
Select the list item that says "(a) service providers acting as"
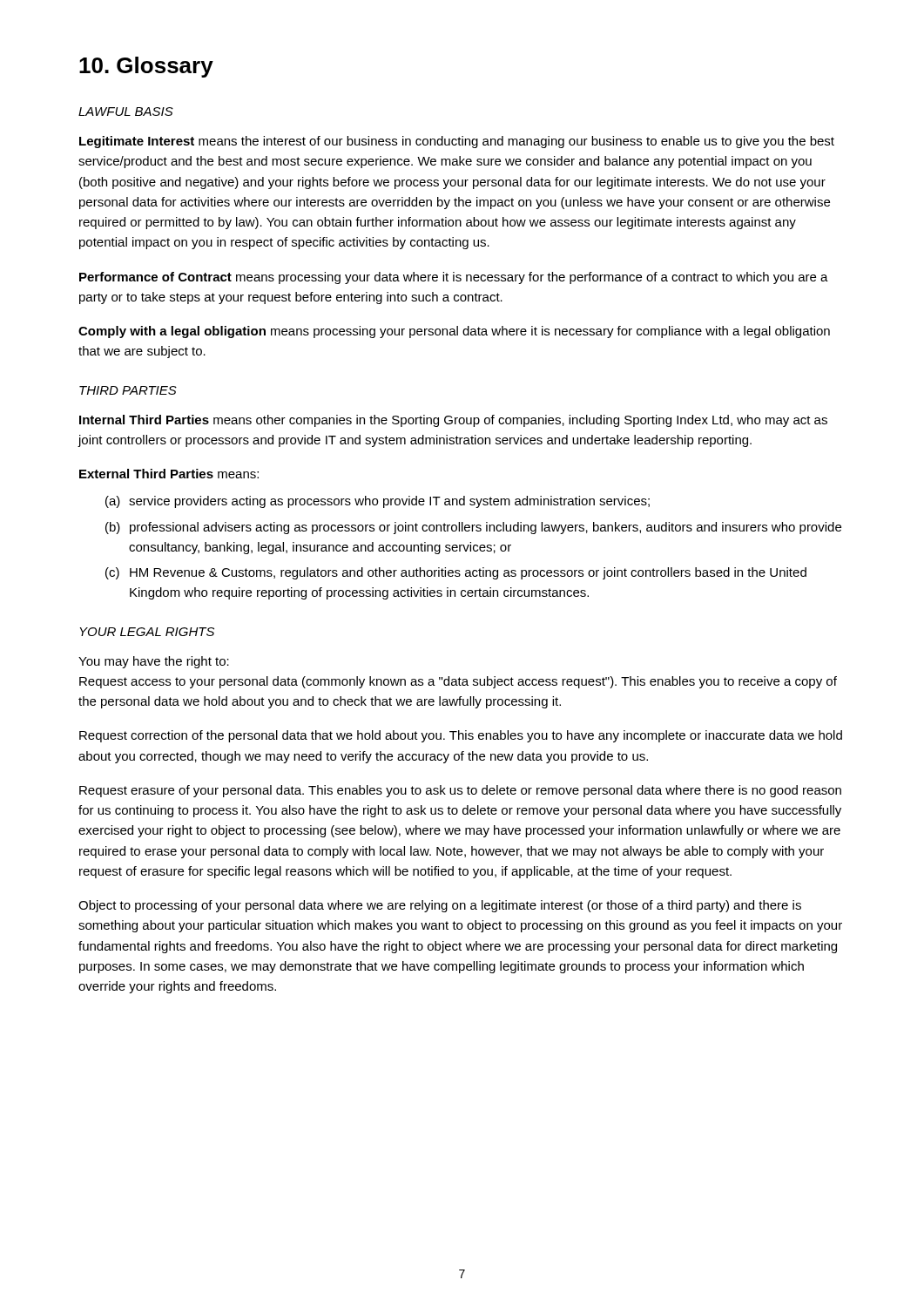coord(475,501)
